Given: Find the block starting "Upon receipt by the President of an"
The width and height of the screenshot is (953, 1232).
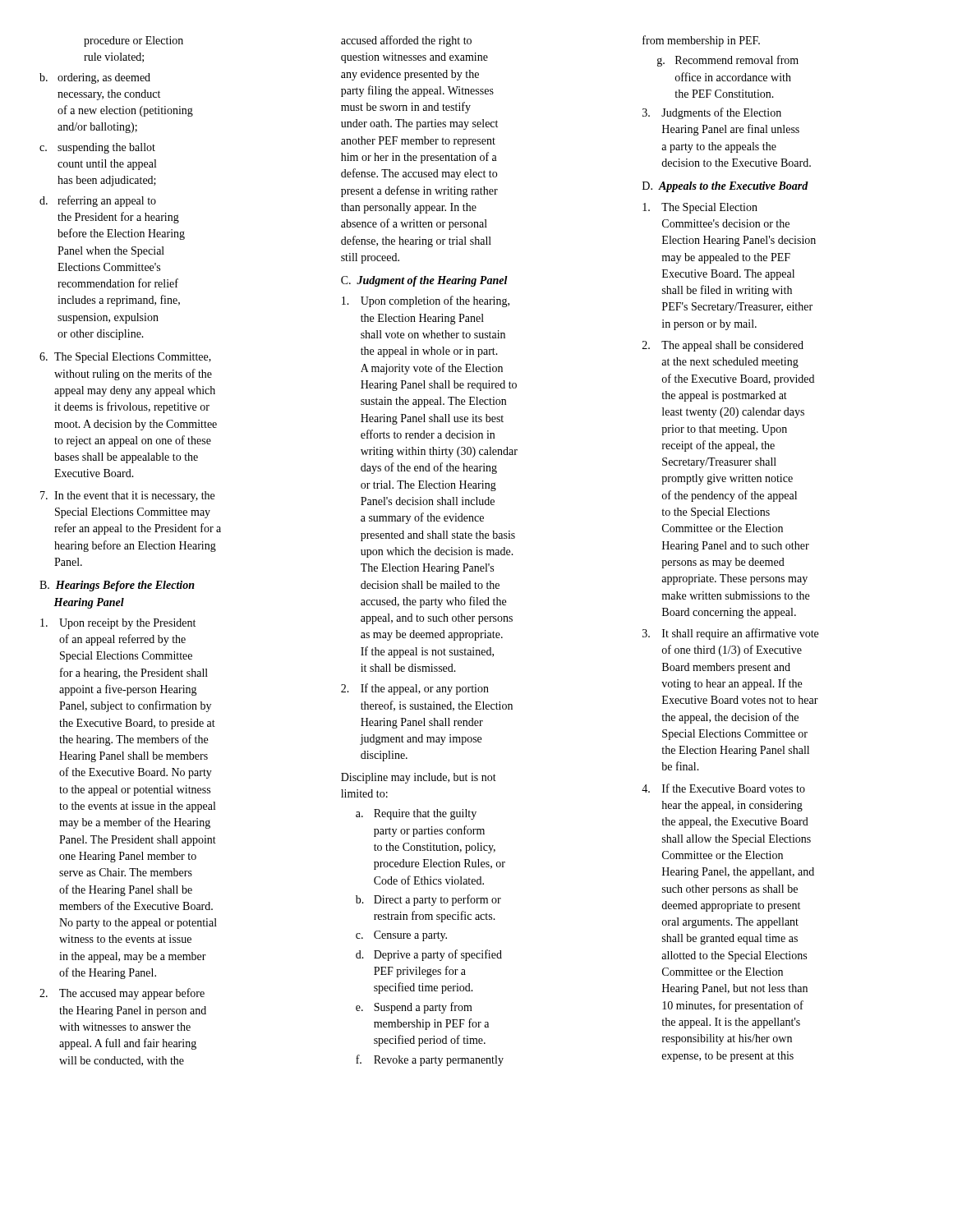Looking at the screenshot, I should point(175,798).
